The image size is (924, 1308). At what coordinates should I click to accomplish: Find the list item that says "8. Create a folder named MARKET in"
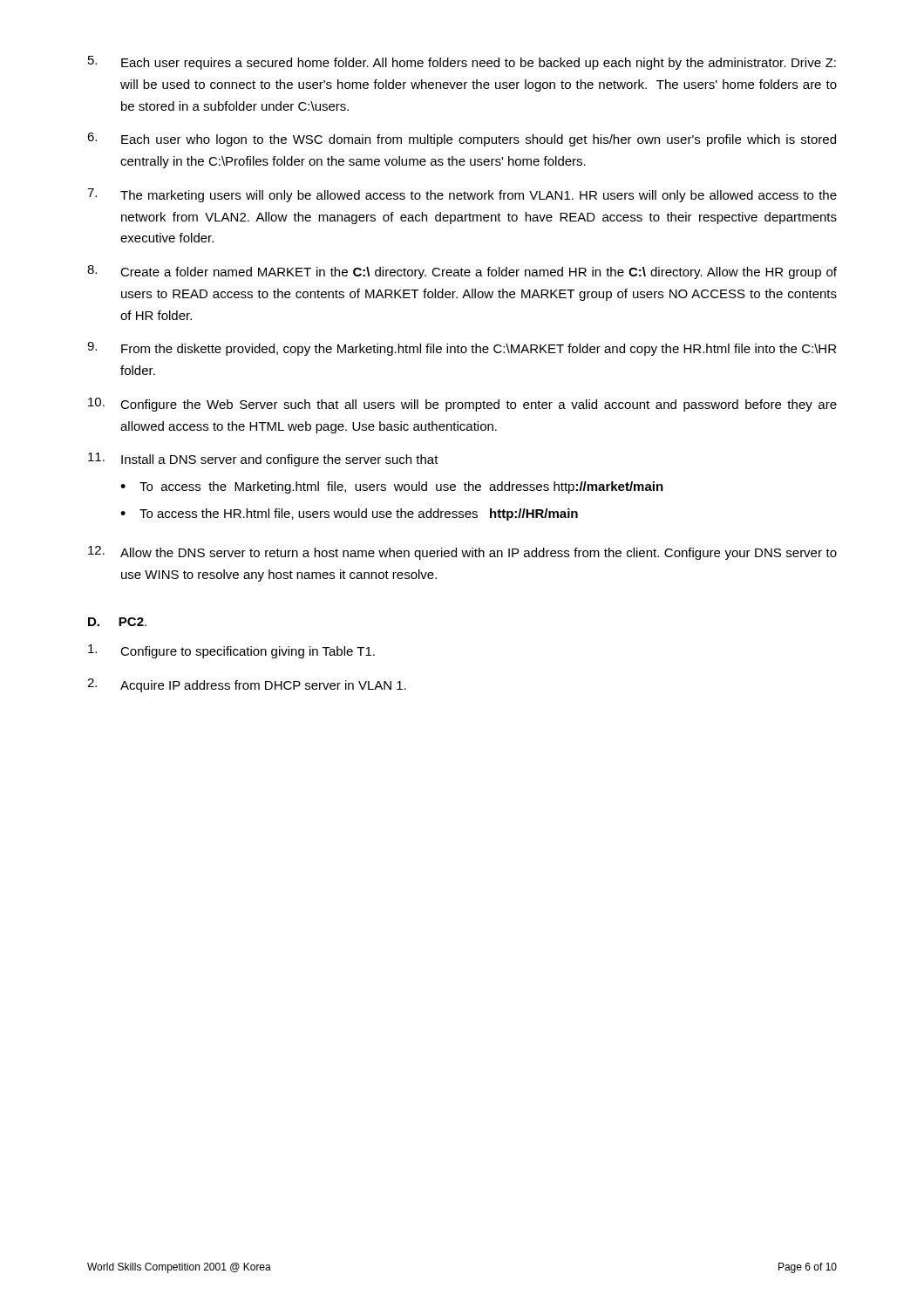click(x=462, y=294)
